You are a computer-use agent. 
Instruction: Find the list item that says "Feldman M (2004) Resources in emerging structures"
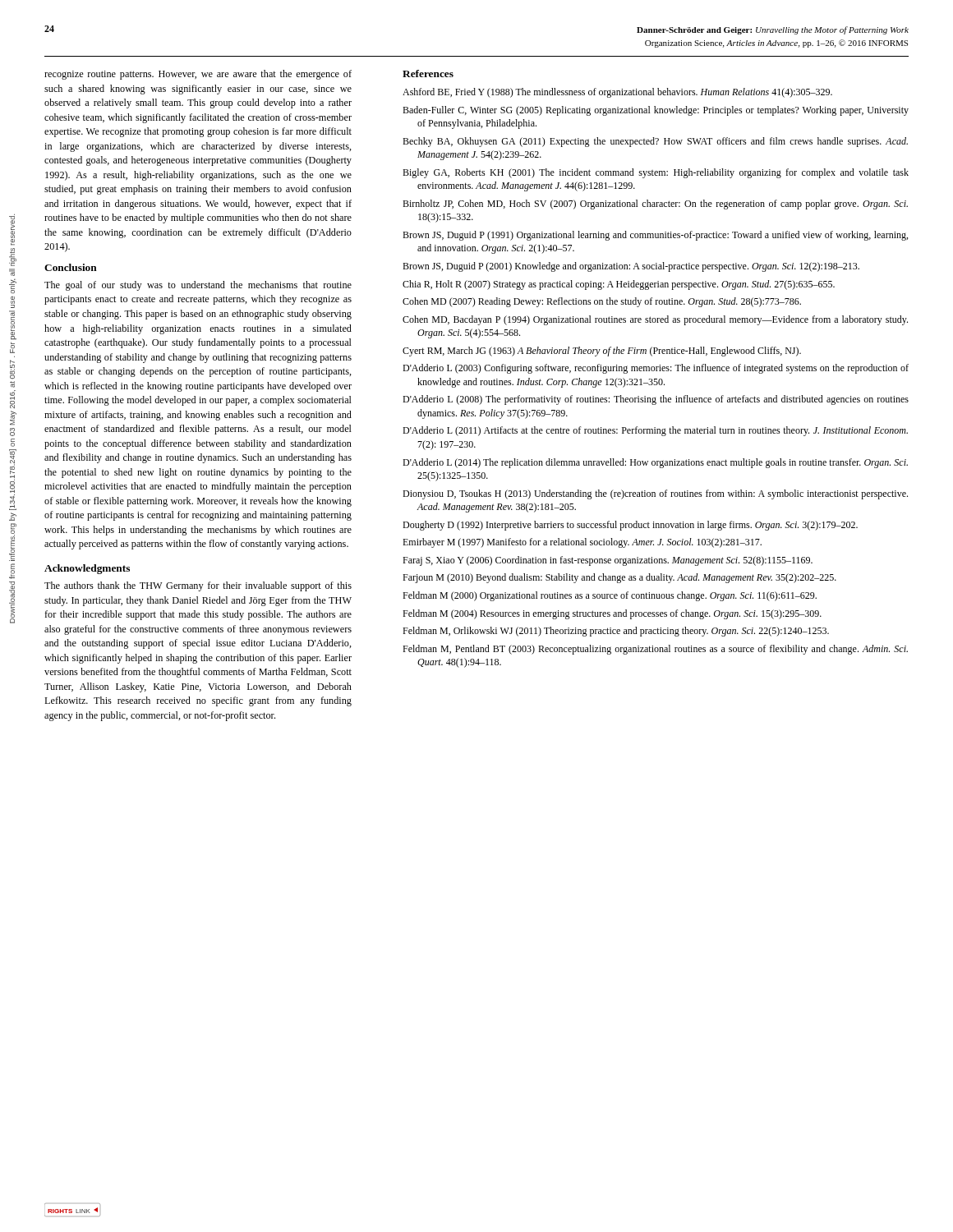612,613
